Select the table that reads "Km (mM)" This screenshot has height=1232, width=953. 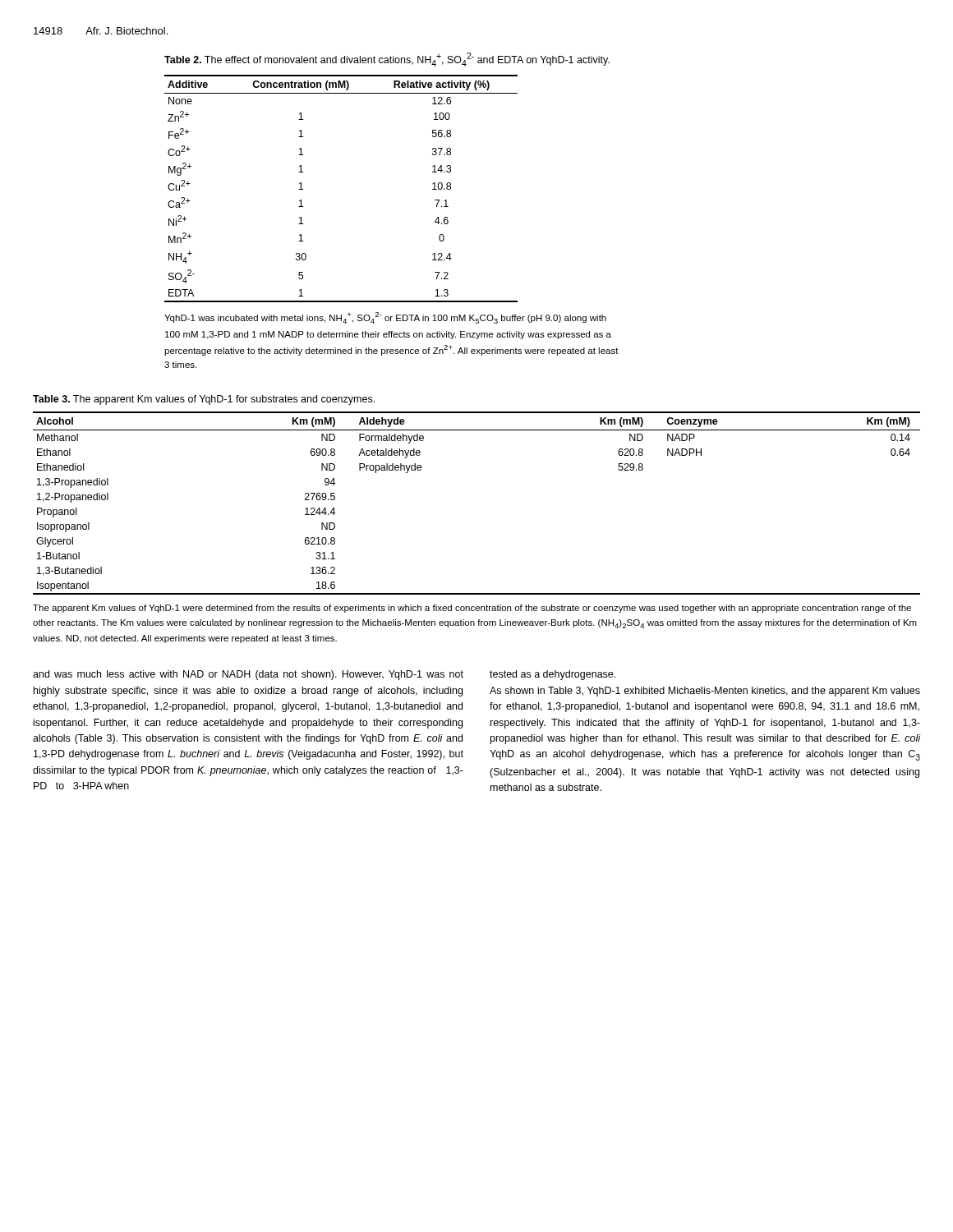[x=476, y=503]
